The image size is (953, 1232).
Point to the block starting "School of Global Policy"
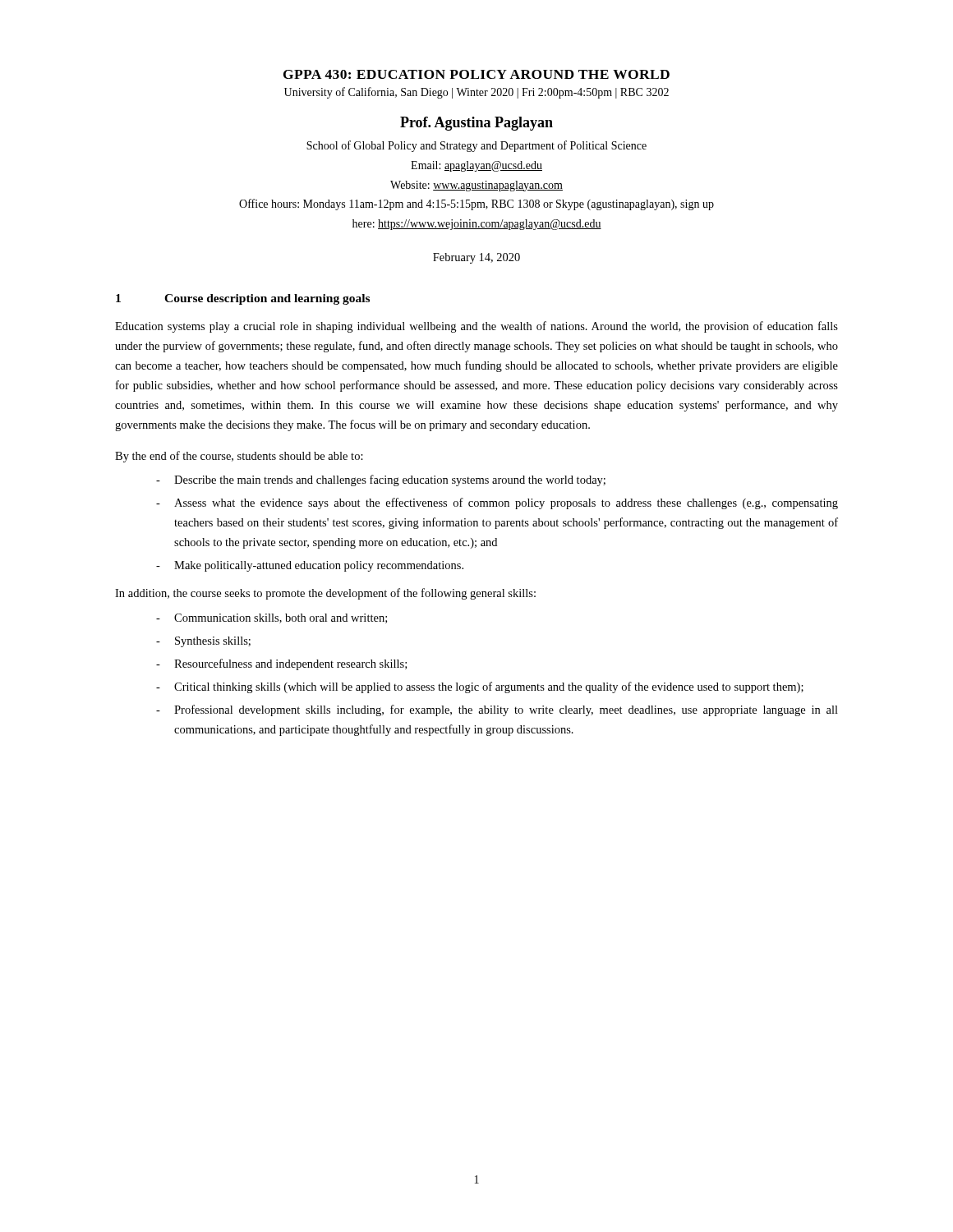pos(476,185)
